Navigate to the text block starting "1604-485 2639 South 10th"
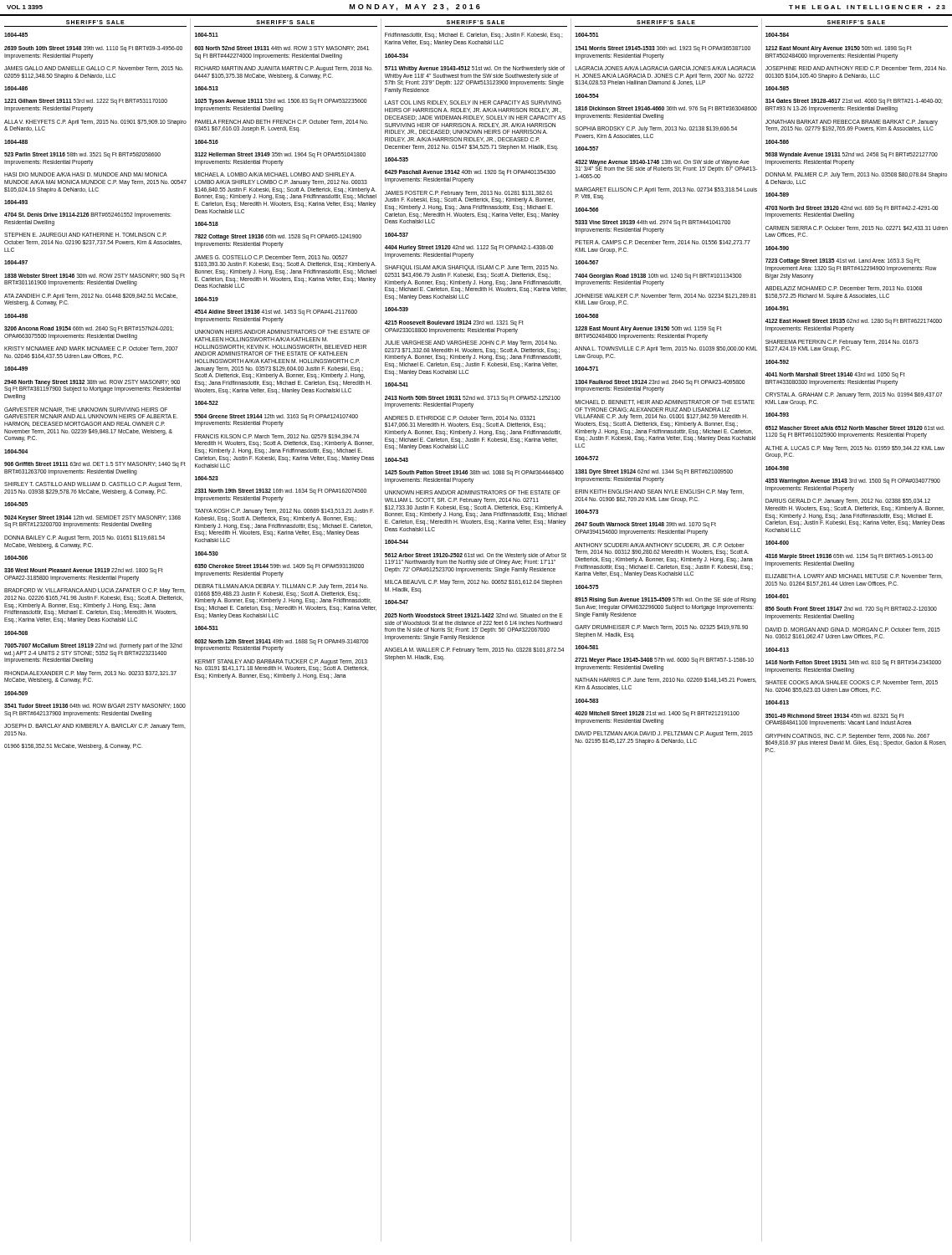 tap(96, 56)
